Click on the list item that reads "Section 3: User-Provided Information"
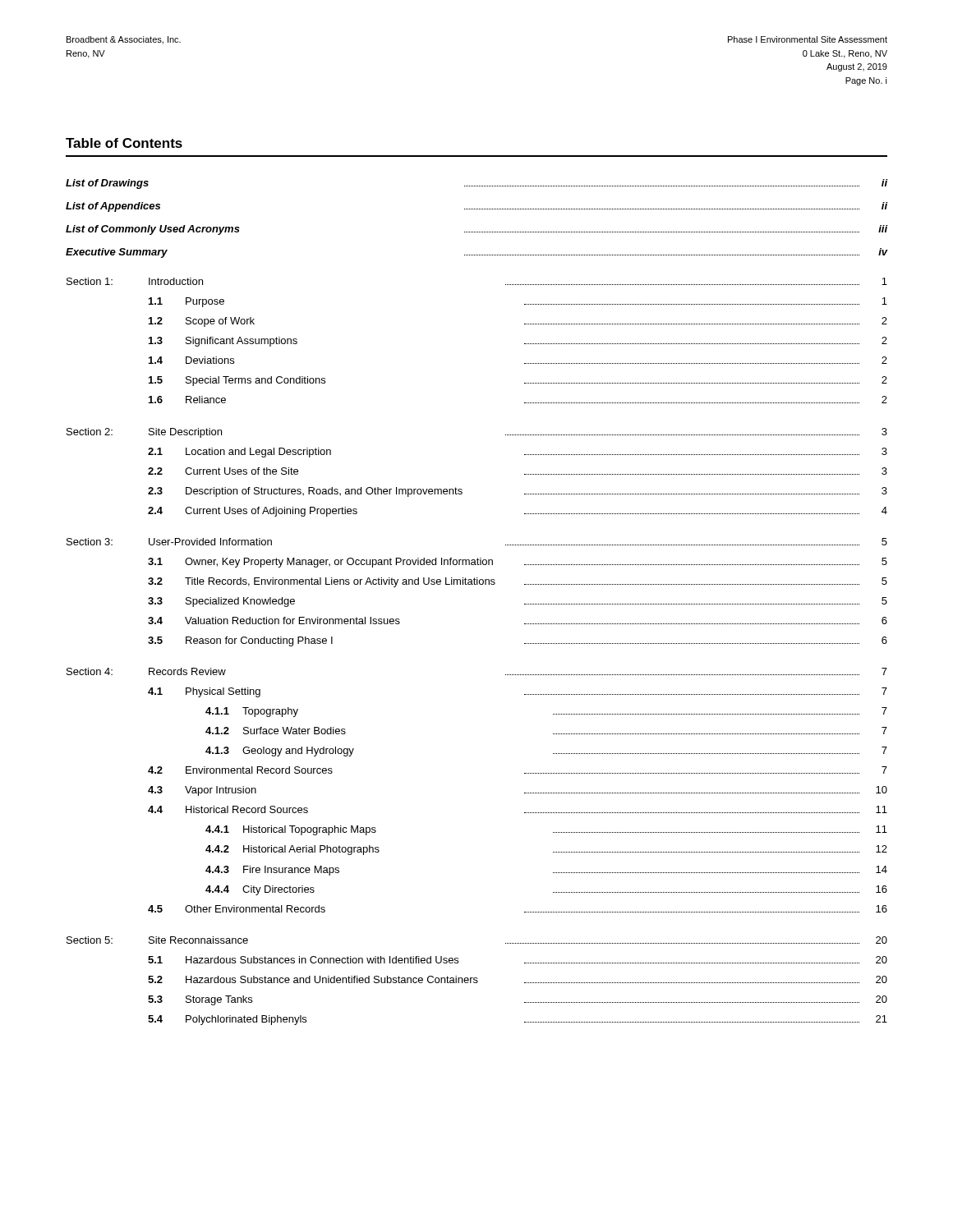The image size is (953, 1232). (88, 542)
